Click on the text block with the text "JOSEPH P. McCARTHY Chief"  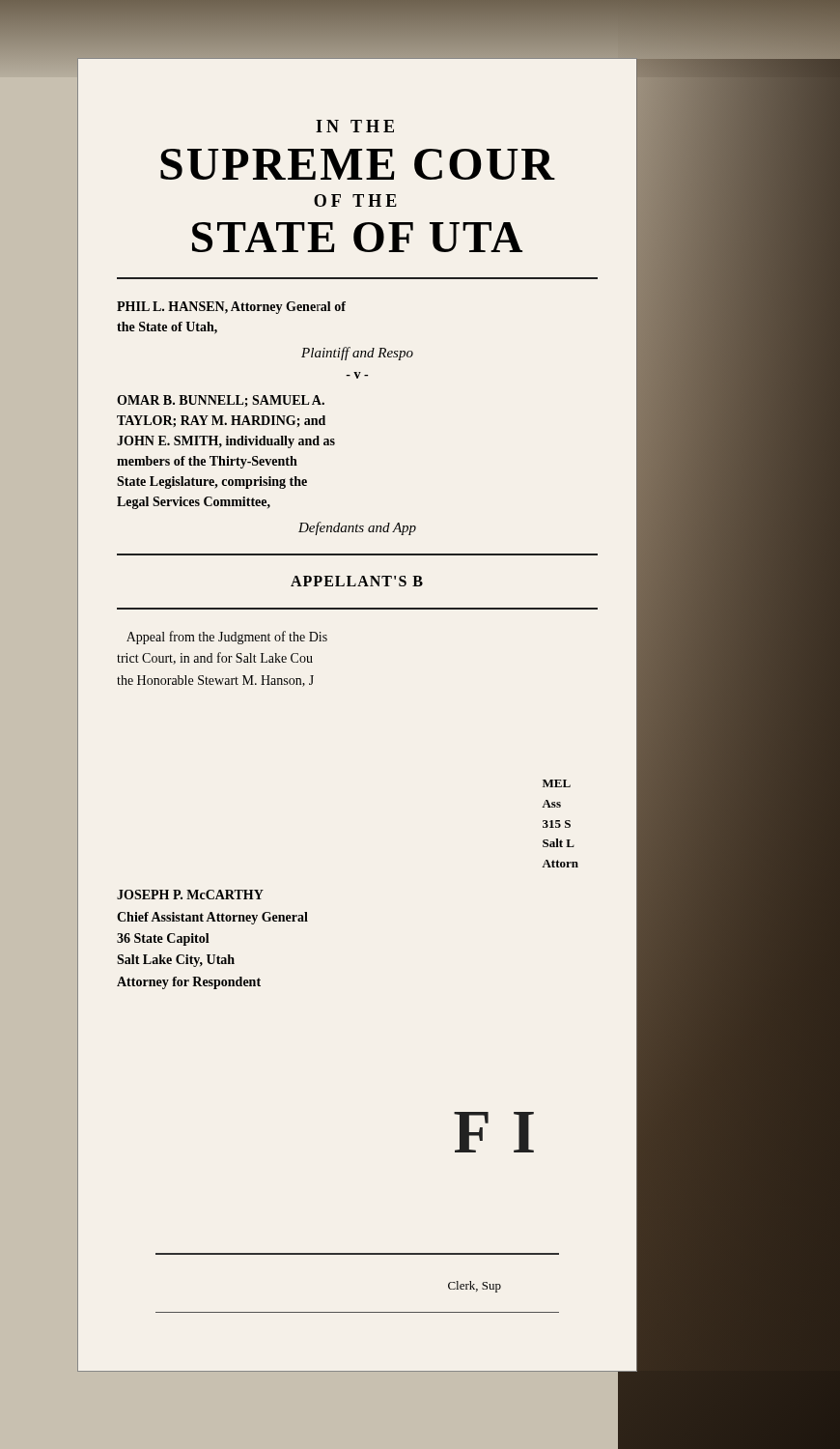coord(212,938)
